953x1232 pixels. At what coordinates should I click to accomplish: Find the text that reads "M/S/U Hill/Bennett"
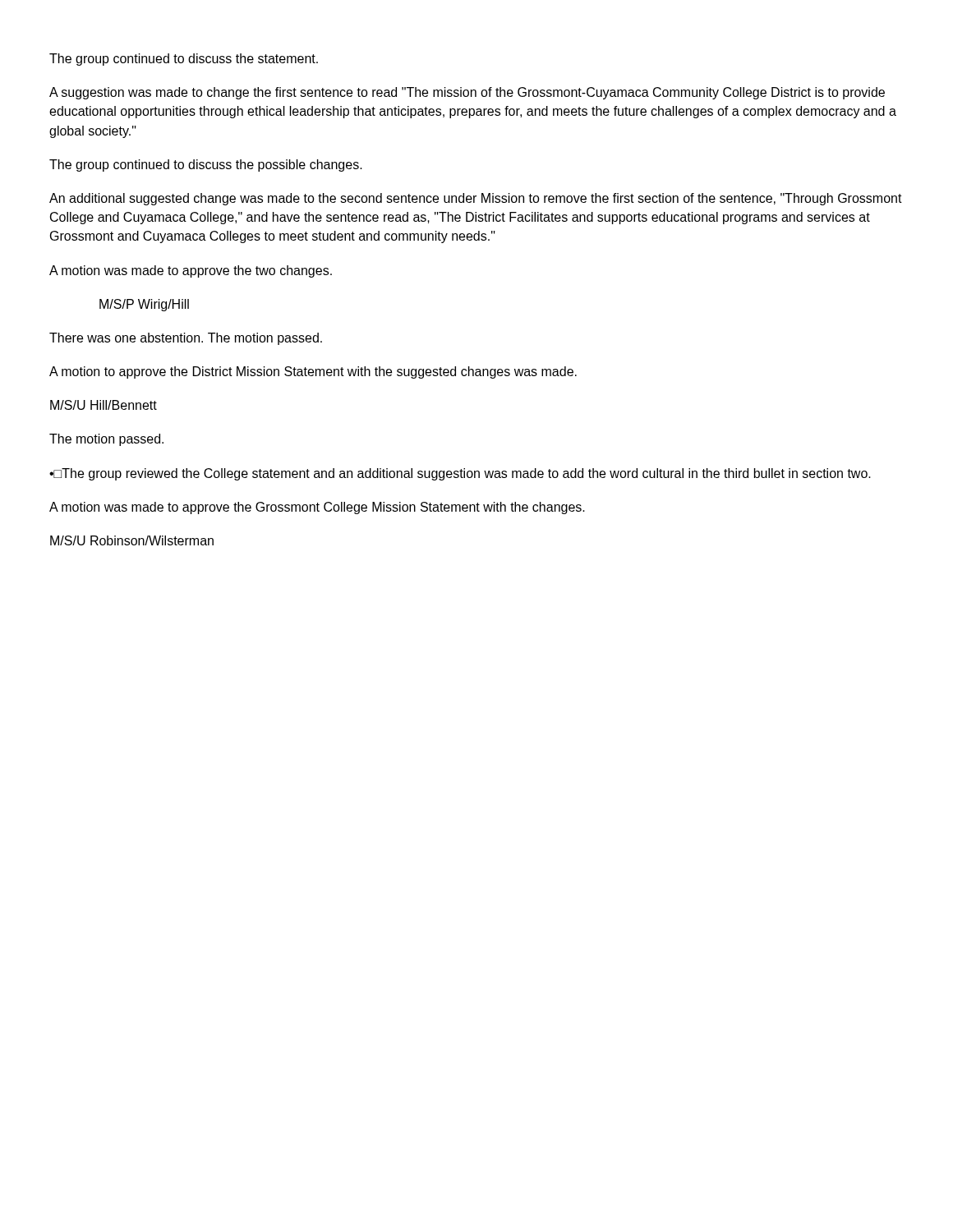tap(103, 406)
